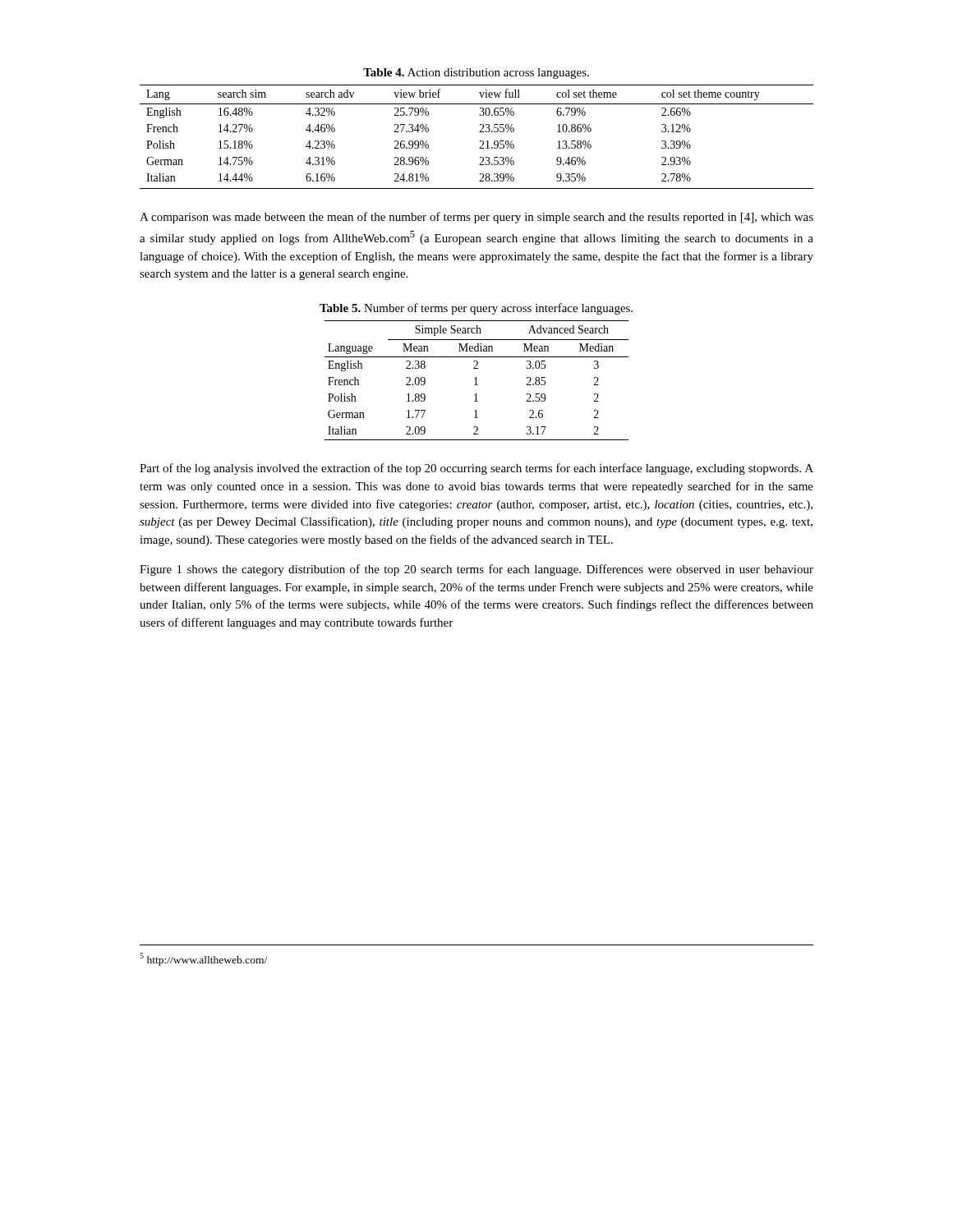Image resolution: width=953 pixels, height=1232 pixels.
Task: Click on the element starting "Table 4. Action distribution across languages."
Action: pyautogui.click(x=476, y=72)
